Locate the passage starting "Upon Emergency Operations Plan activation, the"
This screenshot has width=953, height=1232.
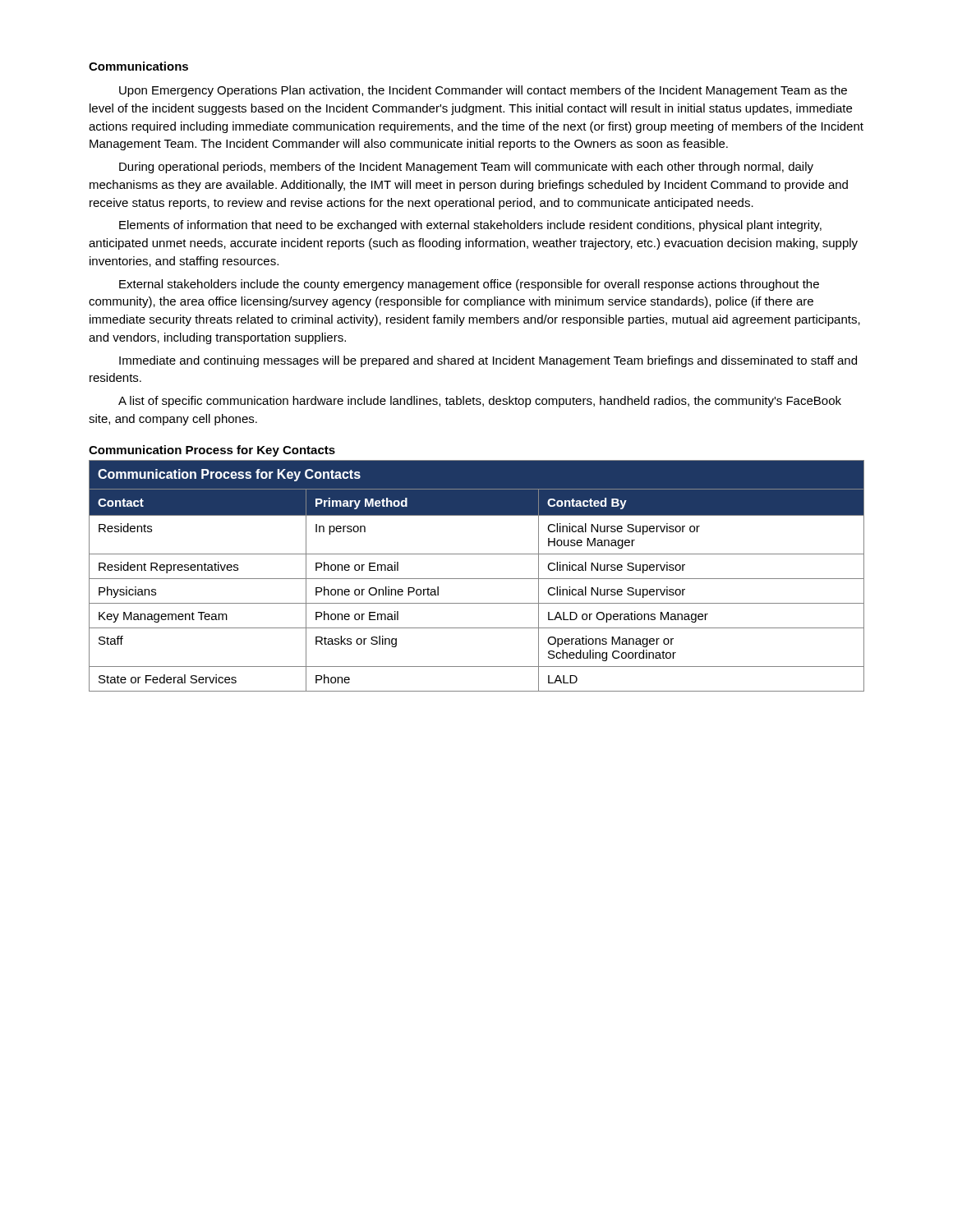pyautogui.click(x=476, y=117)
